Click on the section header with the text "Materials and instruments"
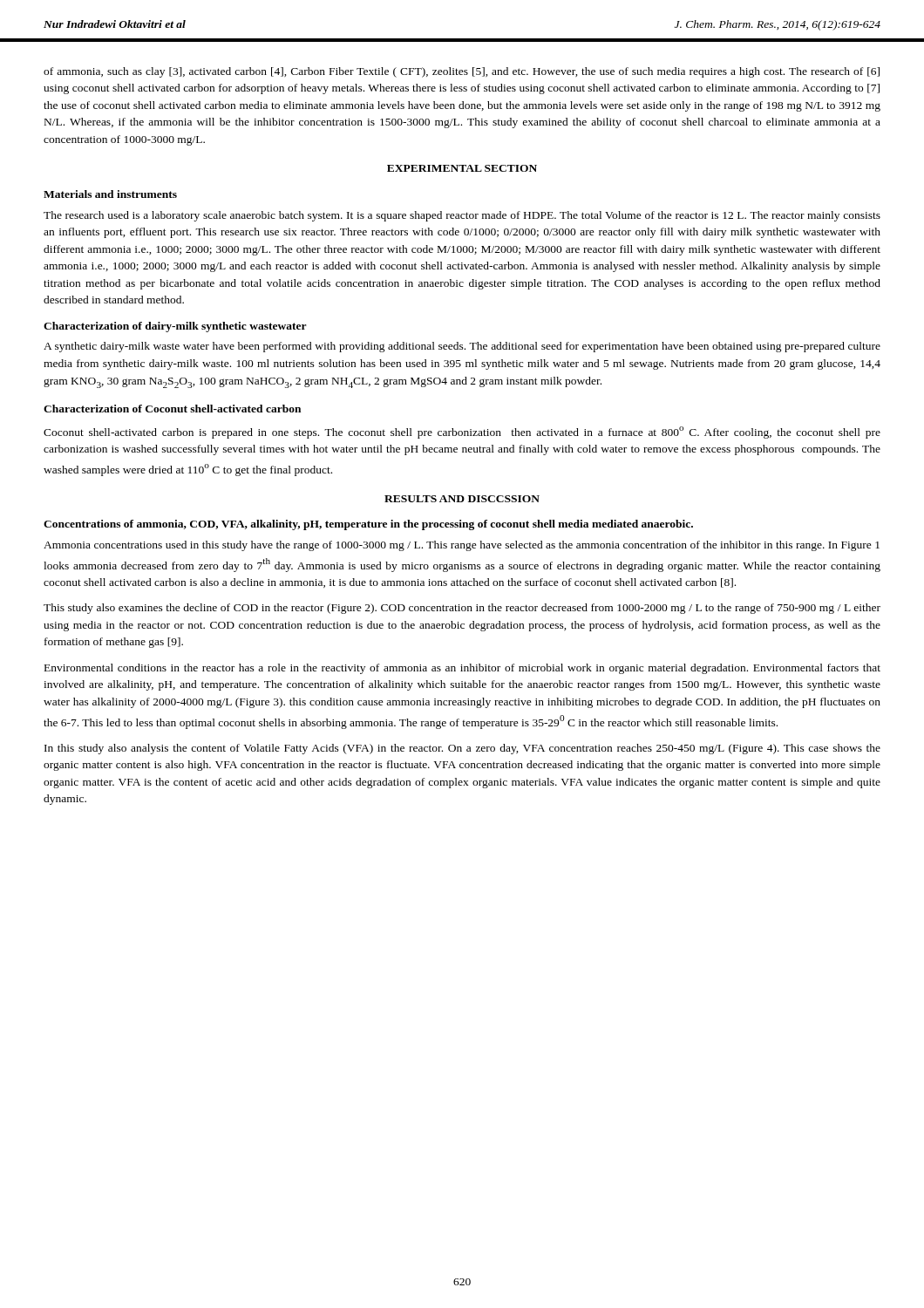 point(110,194)
